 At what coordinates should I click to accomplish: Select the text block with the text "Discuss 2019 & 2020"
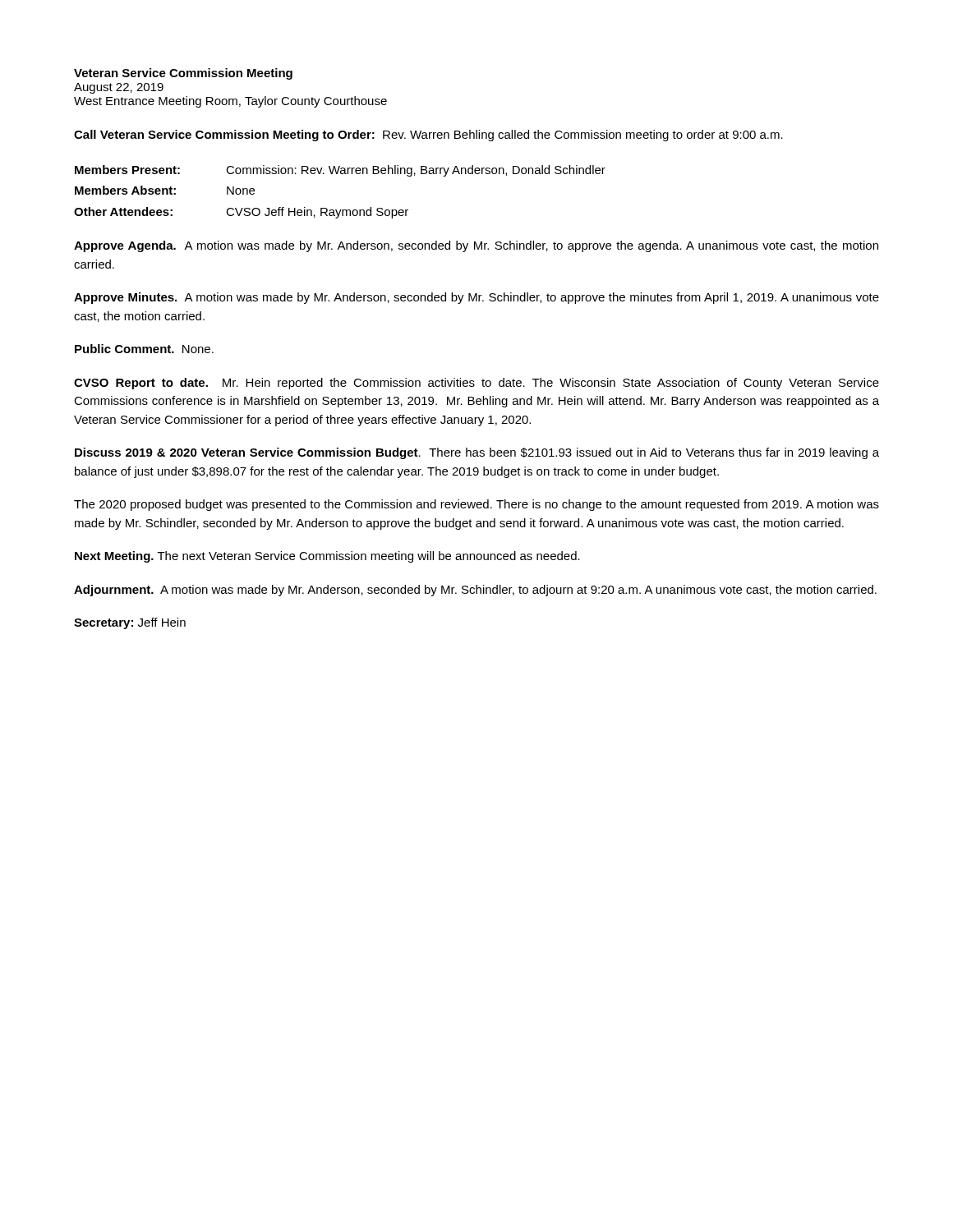pos(476,461)
